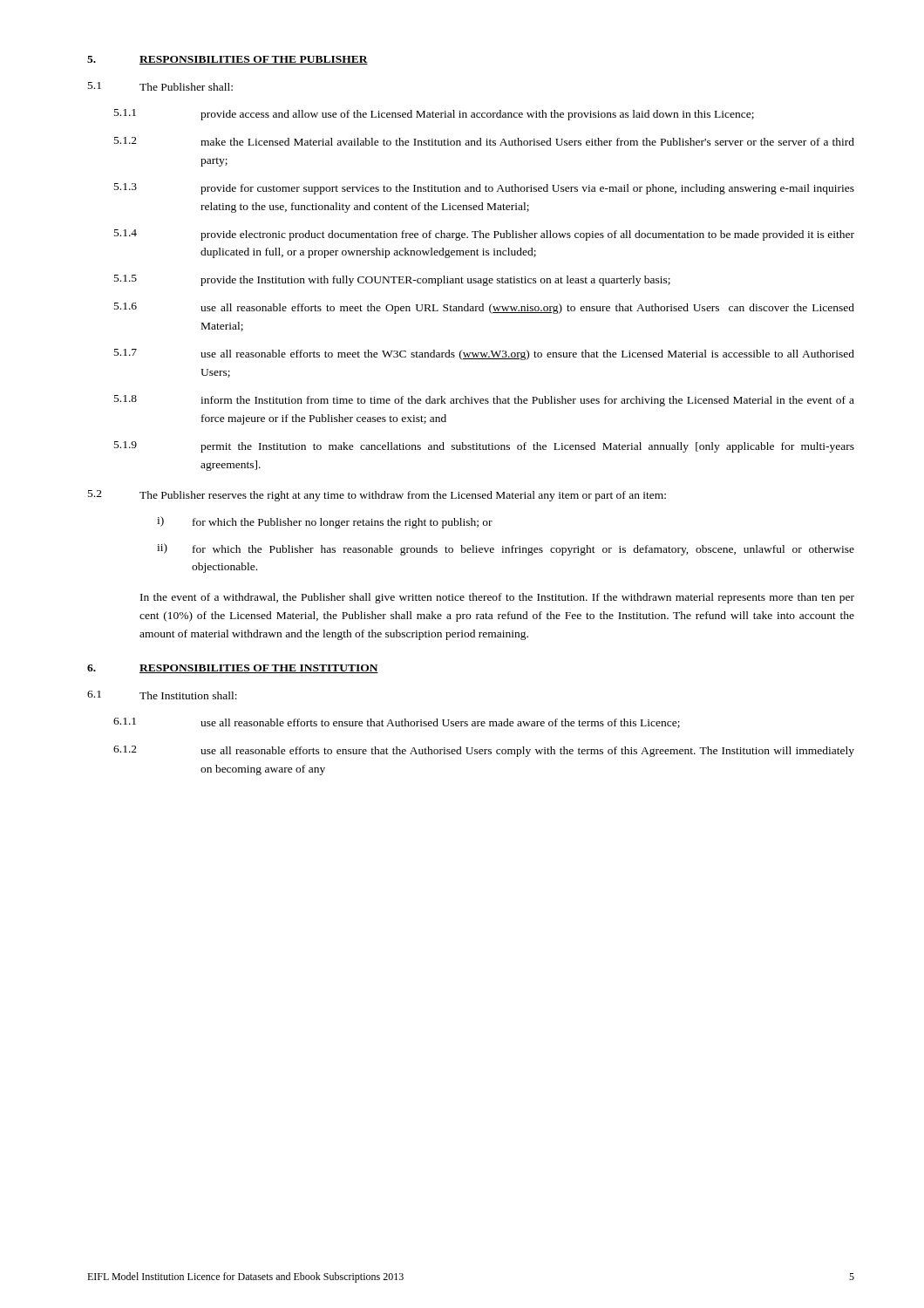Click on the text block starting "5.1.1 provide access and allow use of"
Image resolution: width=924 pixels, height=1308 pixels.
click(x=471, y=115)
